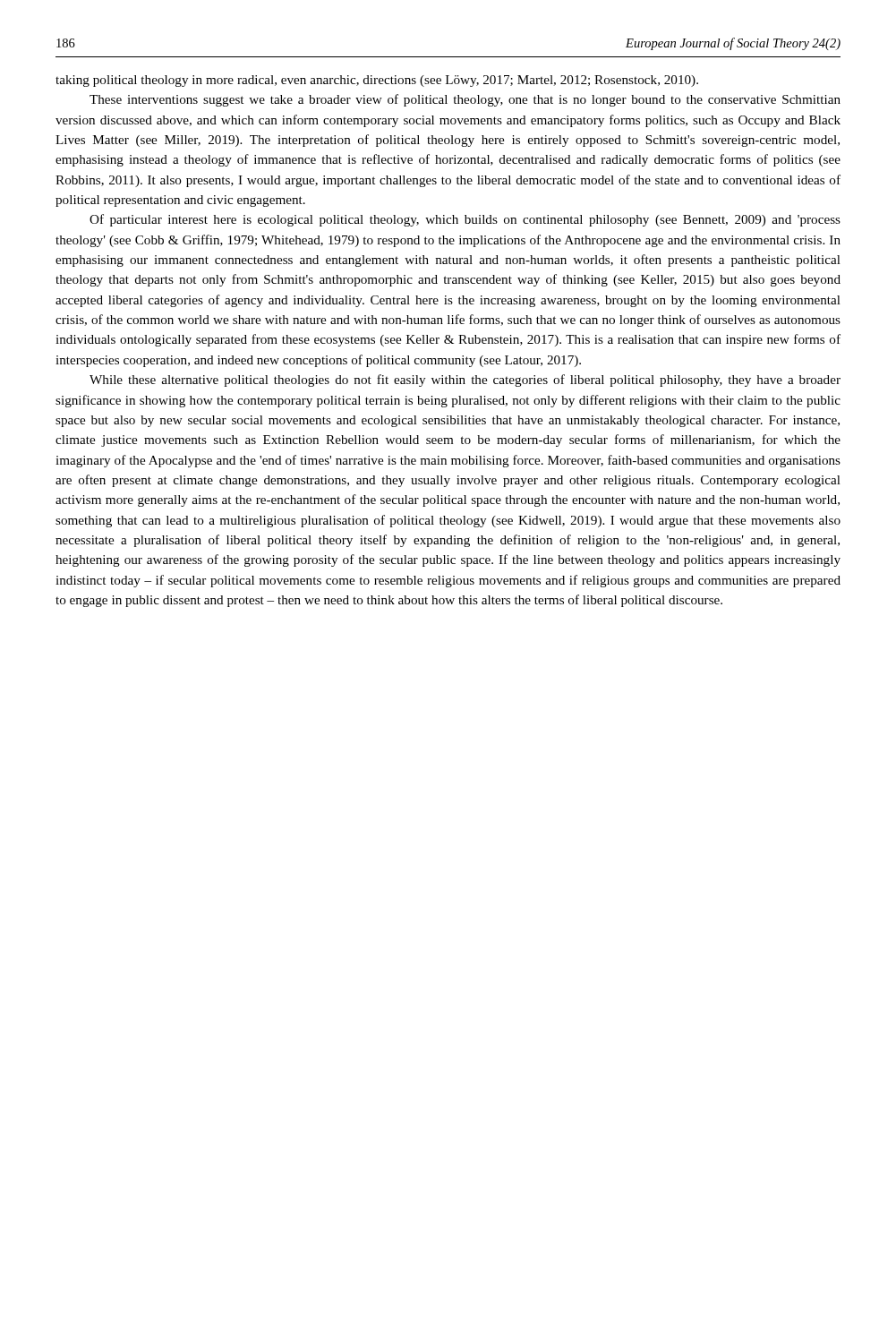Find the text block that reads "taking political theology"

click(448, 340)
